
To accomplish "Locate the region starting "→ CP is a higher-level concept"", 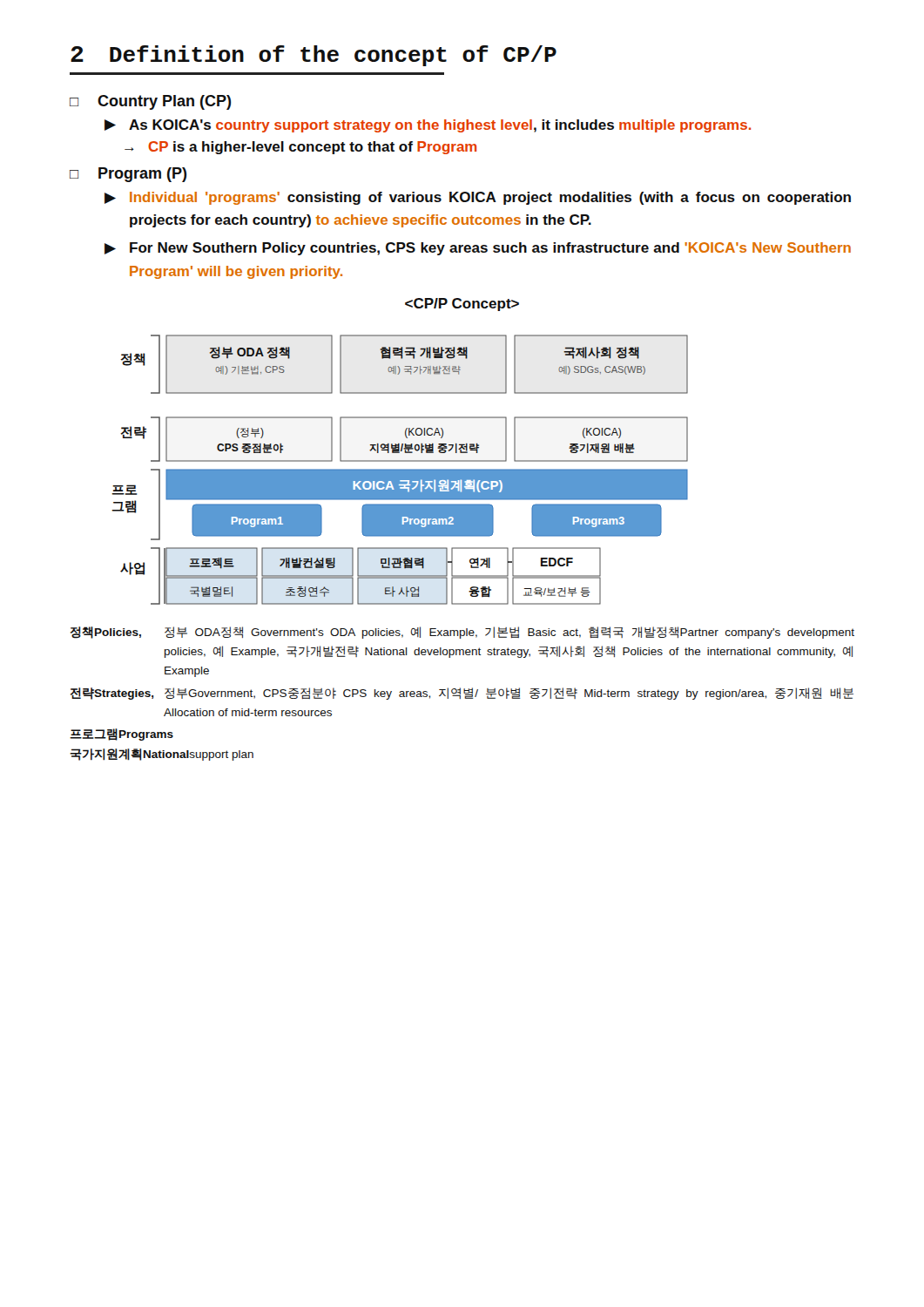I will click(x=300, y=147).
